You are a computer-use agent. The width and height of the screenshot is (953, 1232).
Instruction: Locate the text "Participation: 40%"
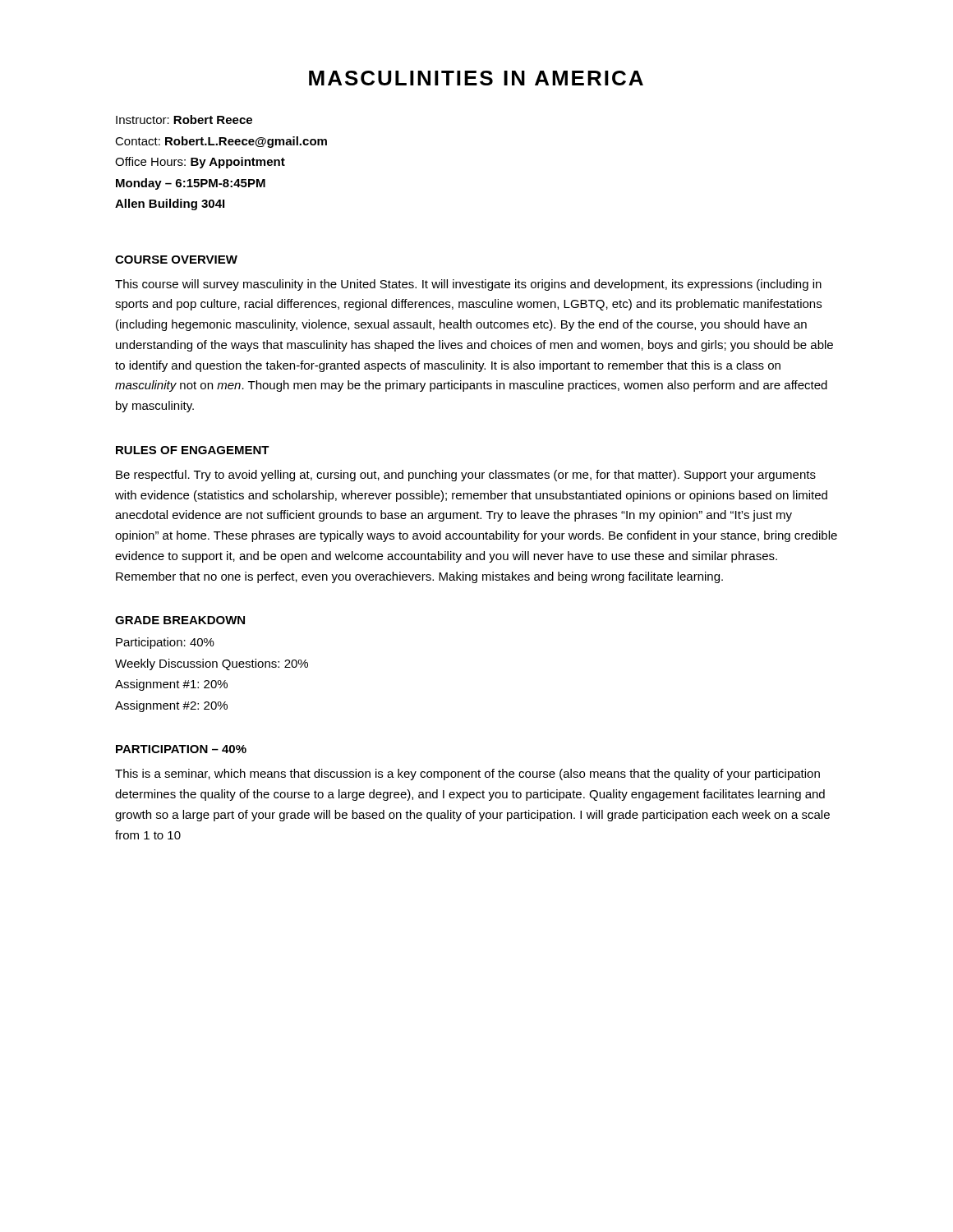165,642
